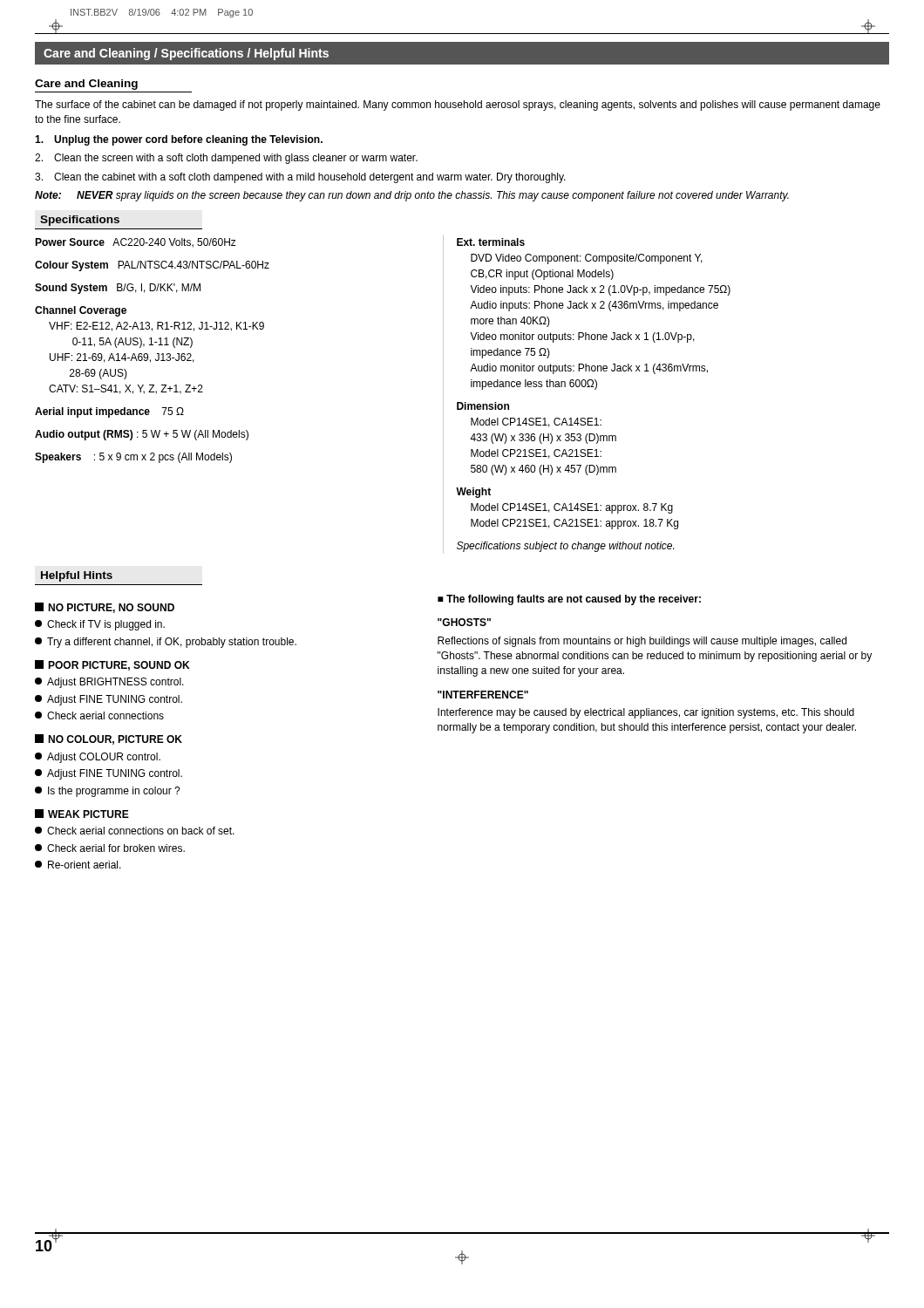Locate the block of text that opens with "2. Clean the screen with"
Screen dimensions: 1308x924
pos(226,159)
